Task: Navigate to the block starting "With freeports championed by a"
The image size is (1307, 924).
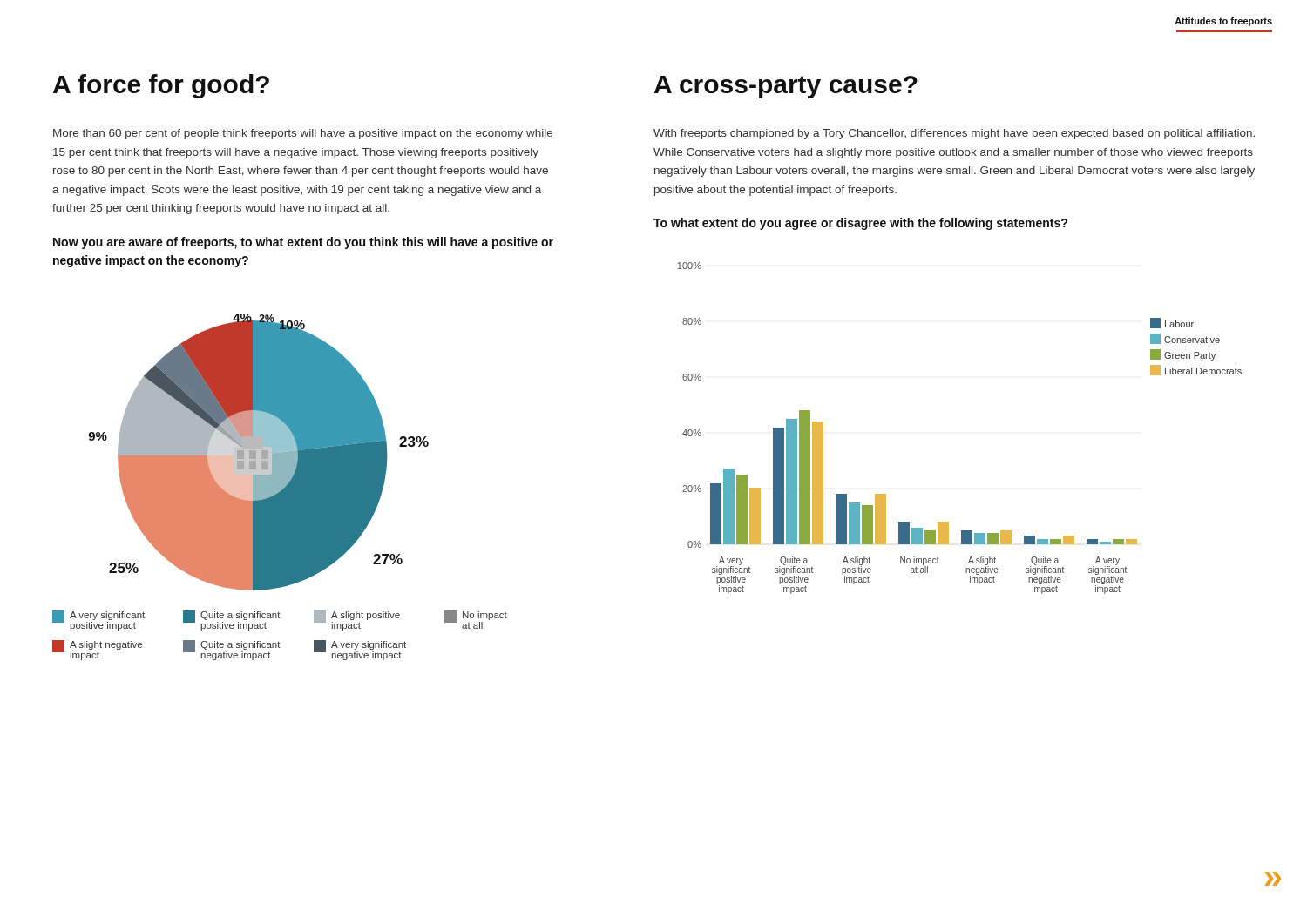Action: [x=955, y=161]
